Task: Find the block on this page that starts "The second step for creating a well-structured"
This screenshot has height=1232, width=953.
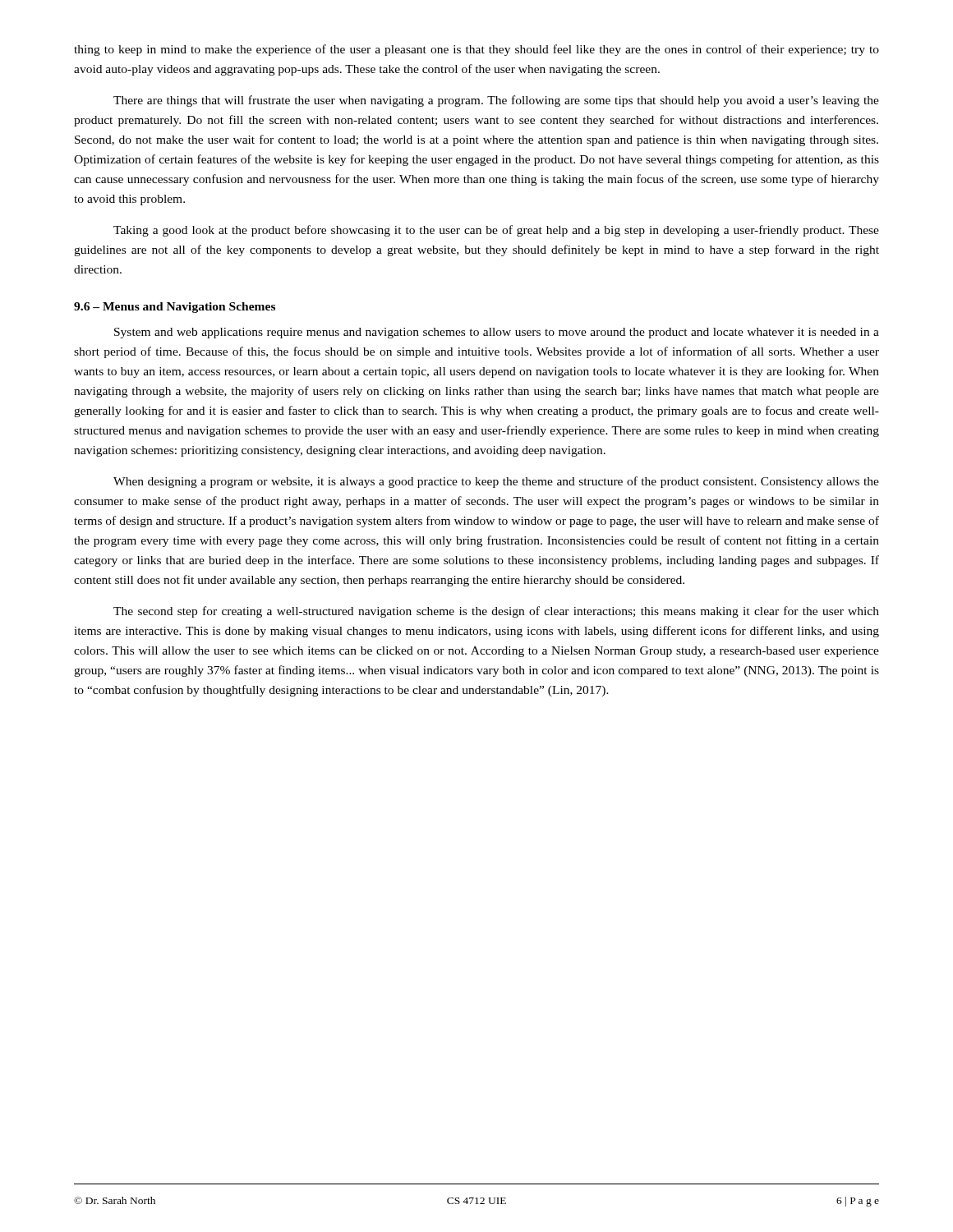Action: click(476, 651)
